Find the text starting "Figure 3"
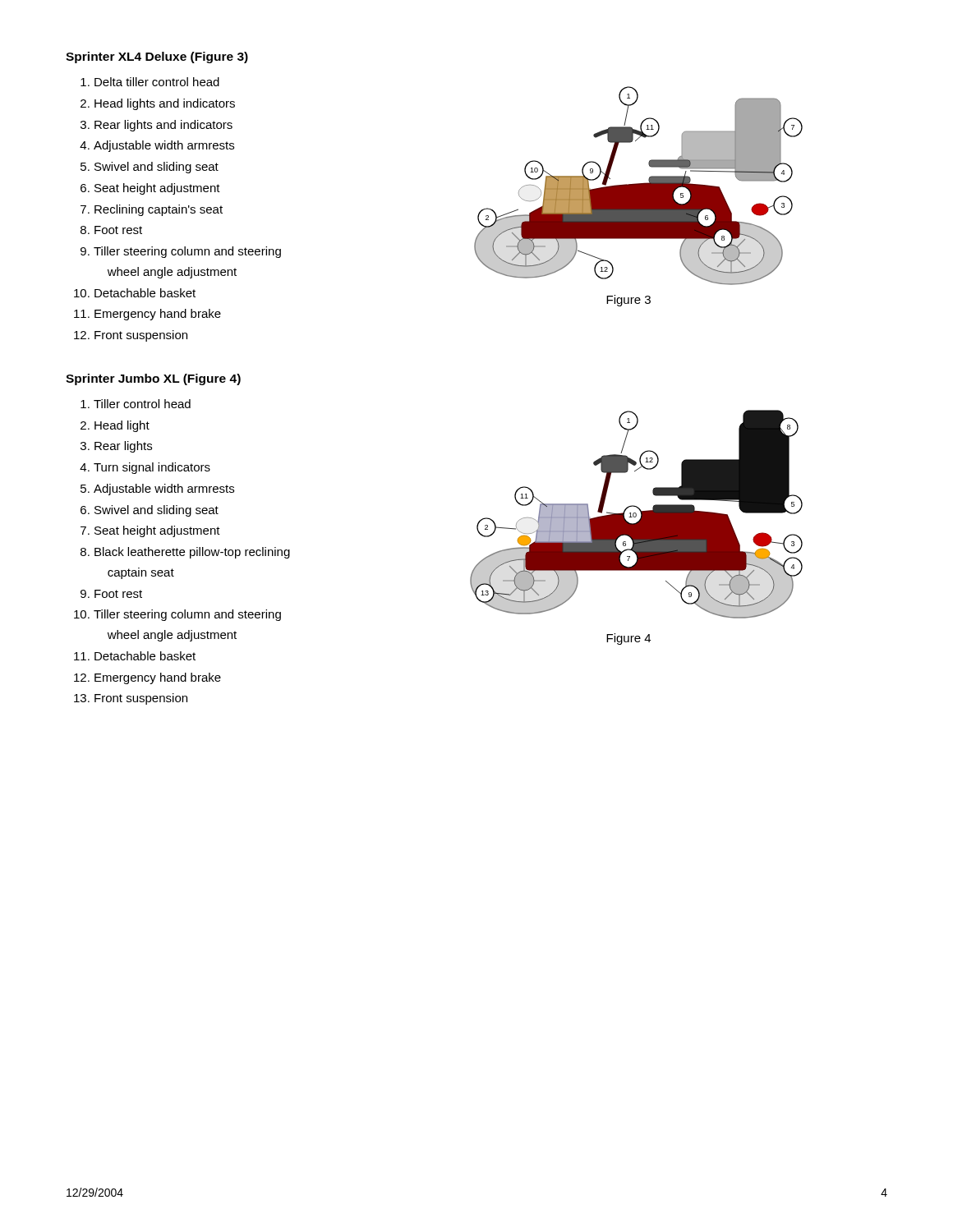The image size is (953, 1232). pos(629,299)
